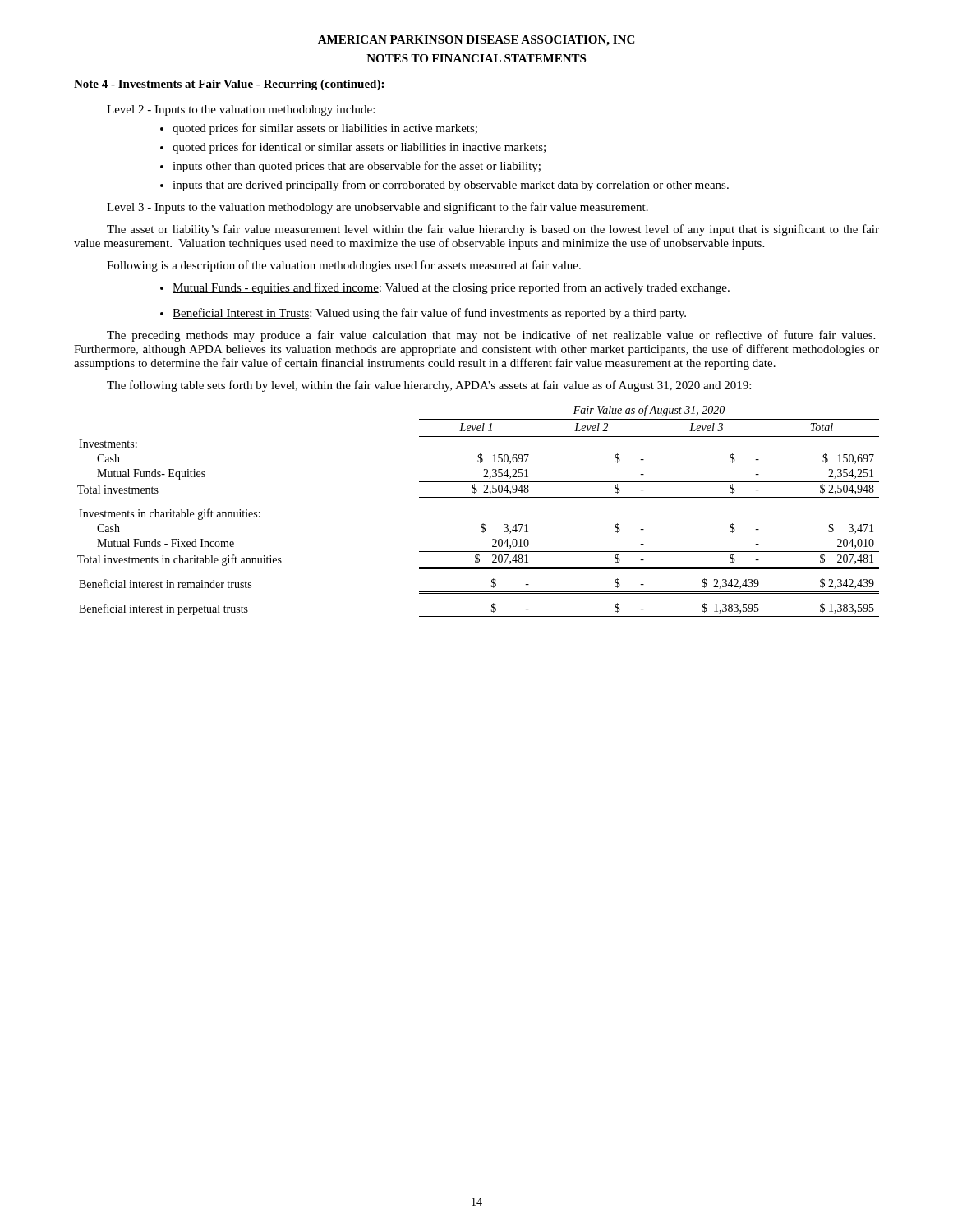Click on the text block starting "The preceding methods may produce a fair"
This screenshot has height=1232, width=953.
tap(476, 349)
